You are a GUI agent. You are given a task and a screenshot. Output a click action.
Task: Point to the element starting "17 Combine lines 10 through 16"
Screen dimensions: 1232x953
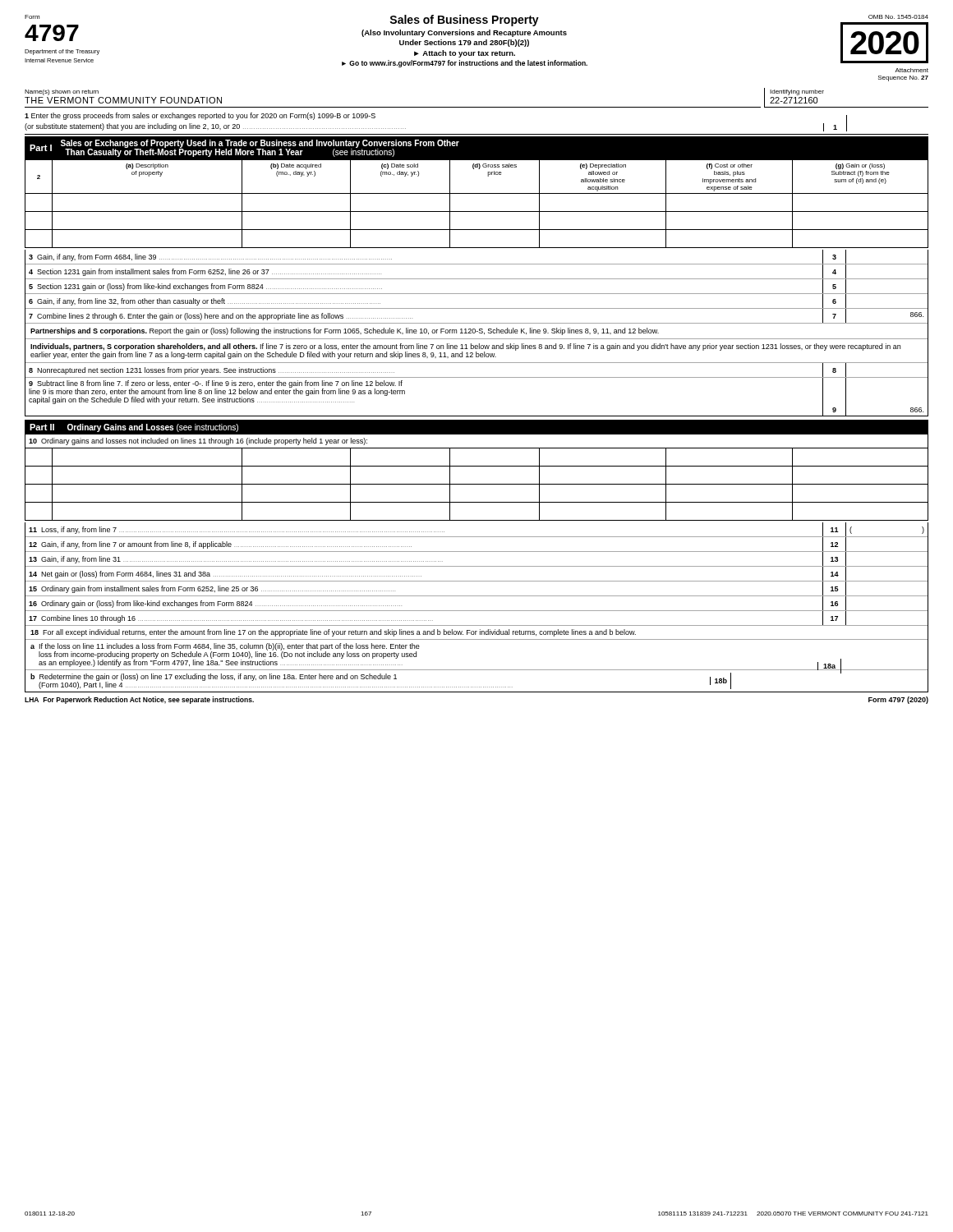pos(476,618)
